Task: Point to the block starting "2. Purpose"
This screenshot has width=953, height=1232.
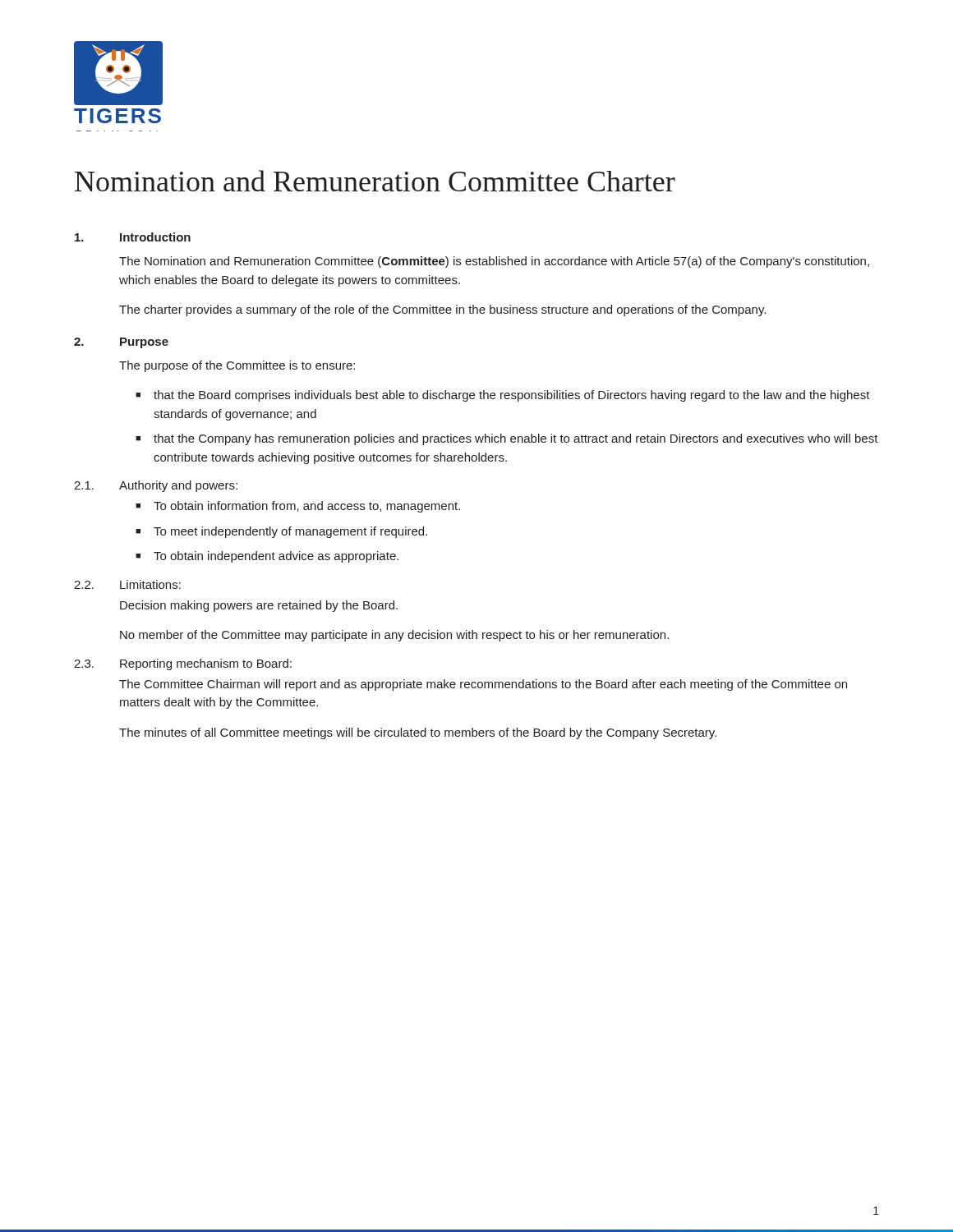Action: 121,341
